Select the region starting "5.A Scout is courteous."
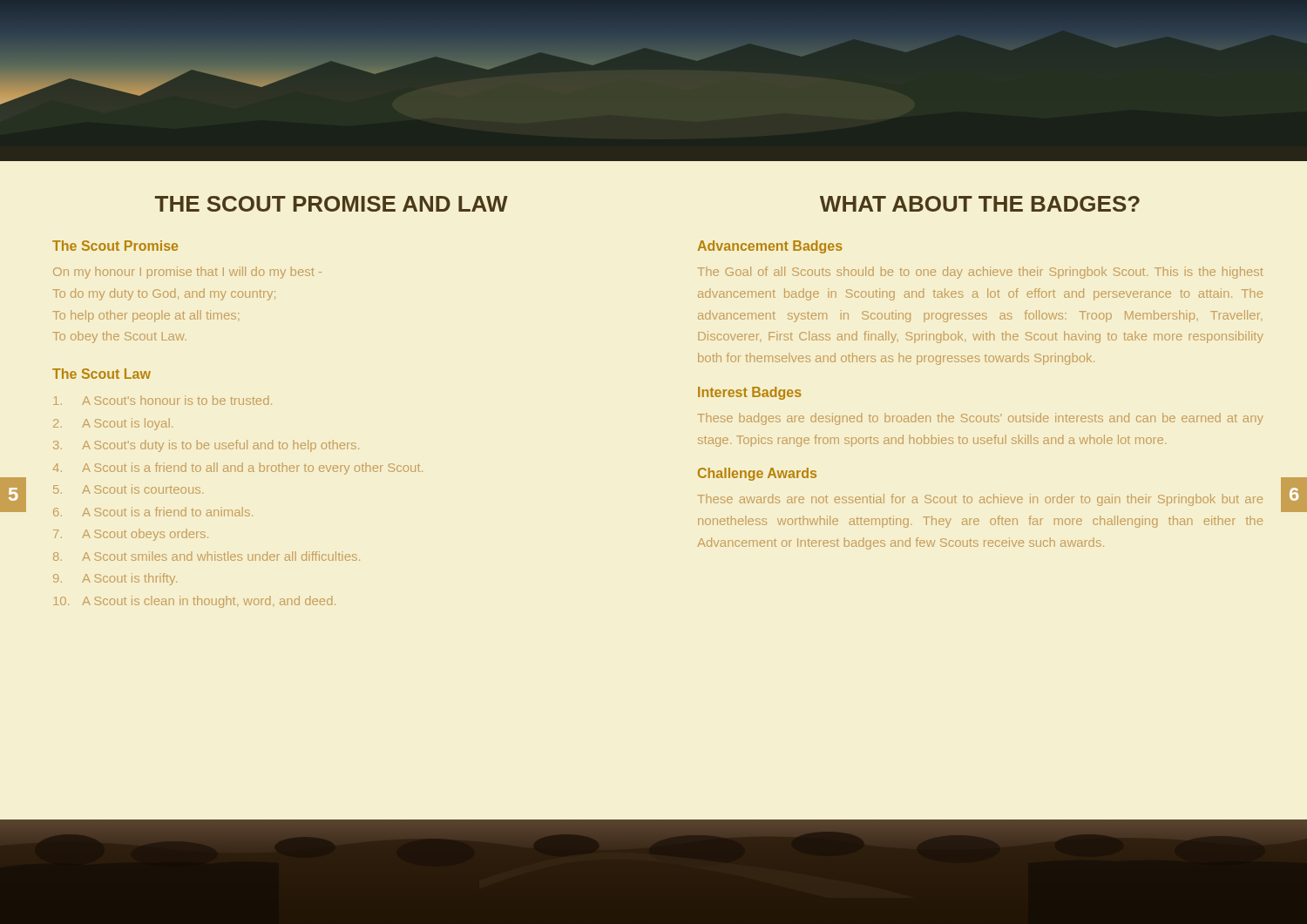 tap(128, 489)
